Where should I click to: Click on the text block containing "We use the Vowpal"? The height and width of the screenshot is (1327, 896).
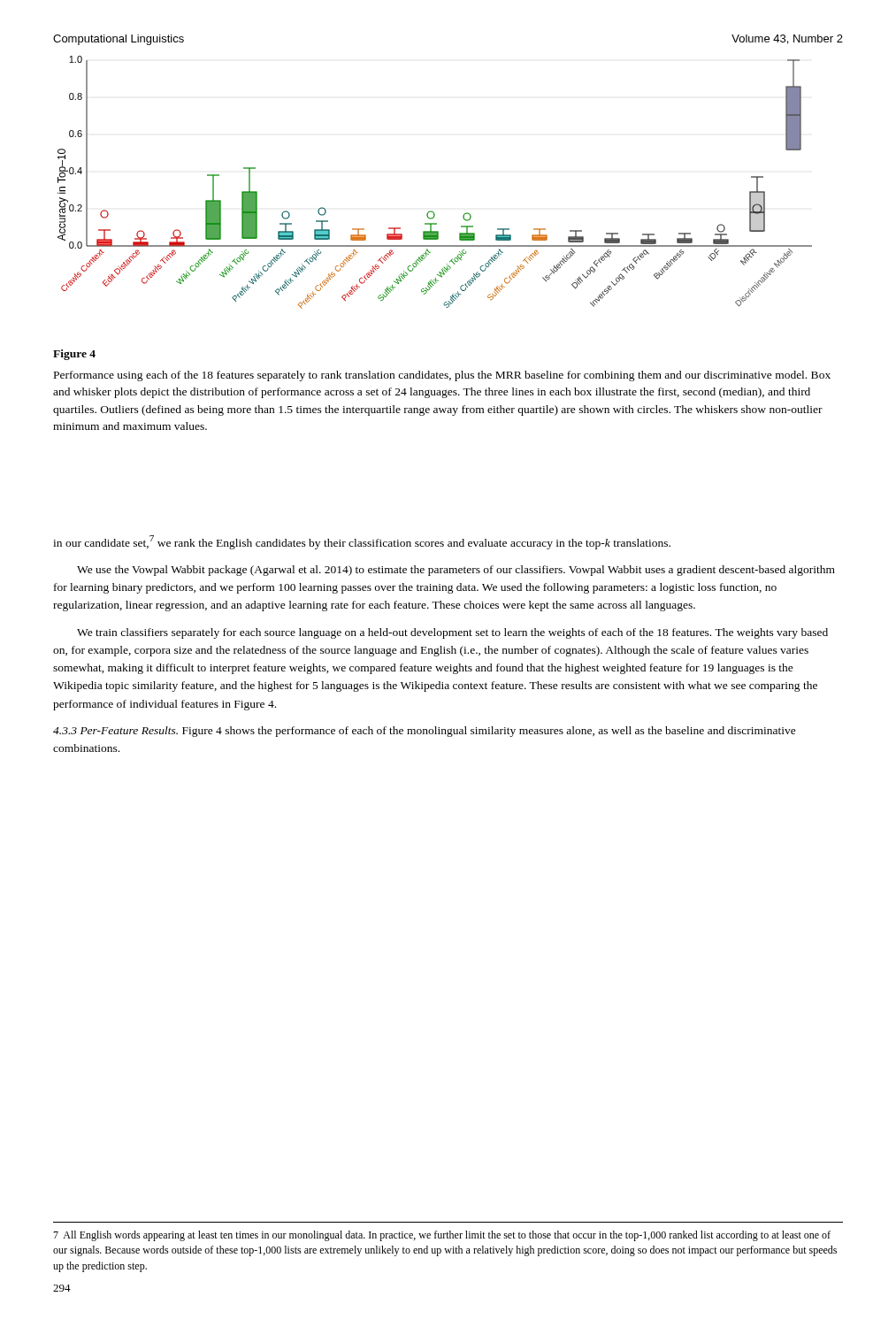tap(444, 587)
